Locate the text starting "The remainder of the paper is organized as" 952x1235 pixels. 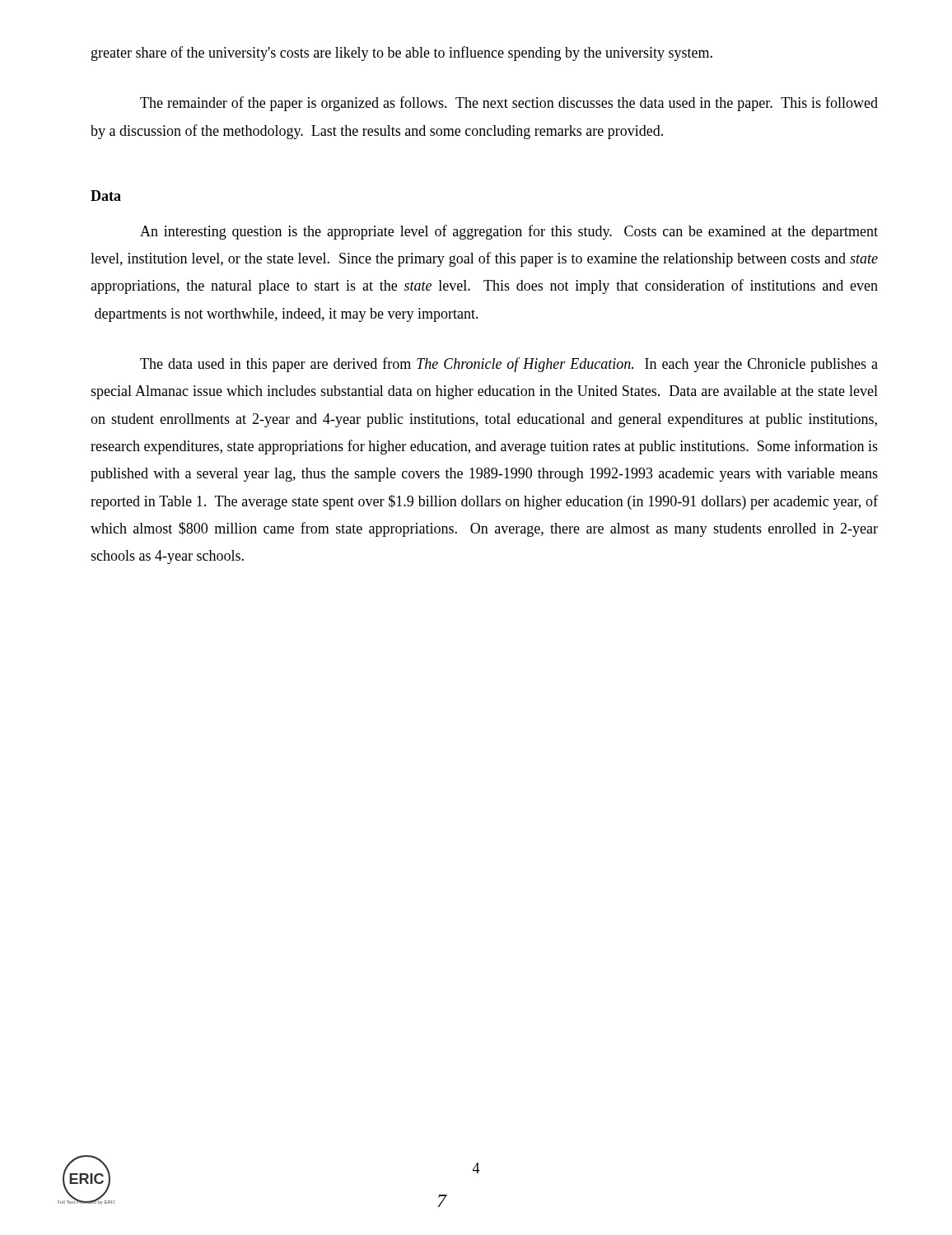484,117
